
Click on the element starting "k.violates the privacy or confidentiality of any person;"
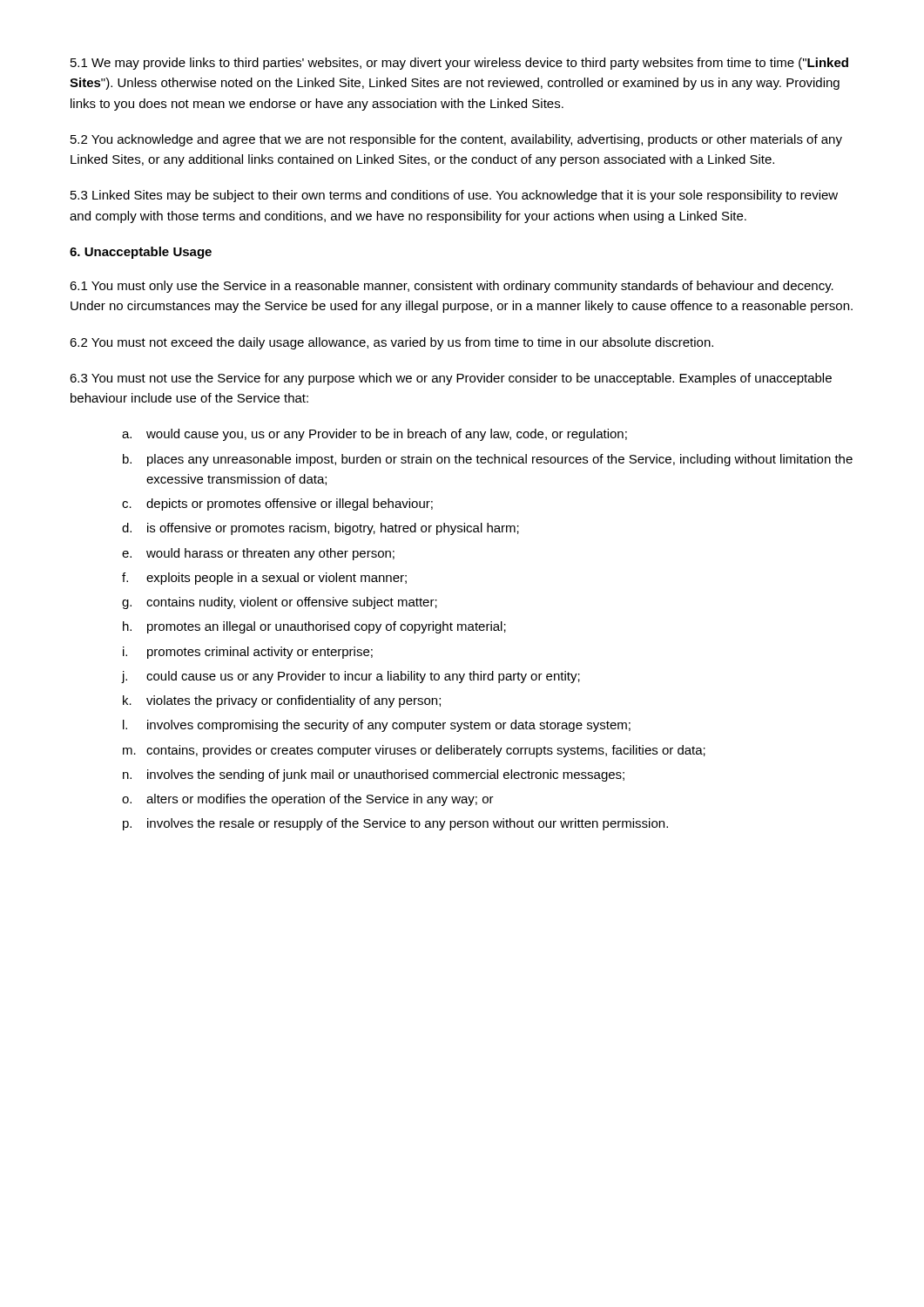click(282, 701)
